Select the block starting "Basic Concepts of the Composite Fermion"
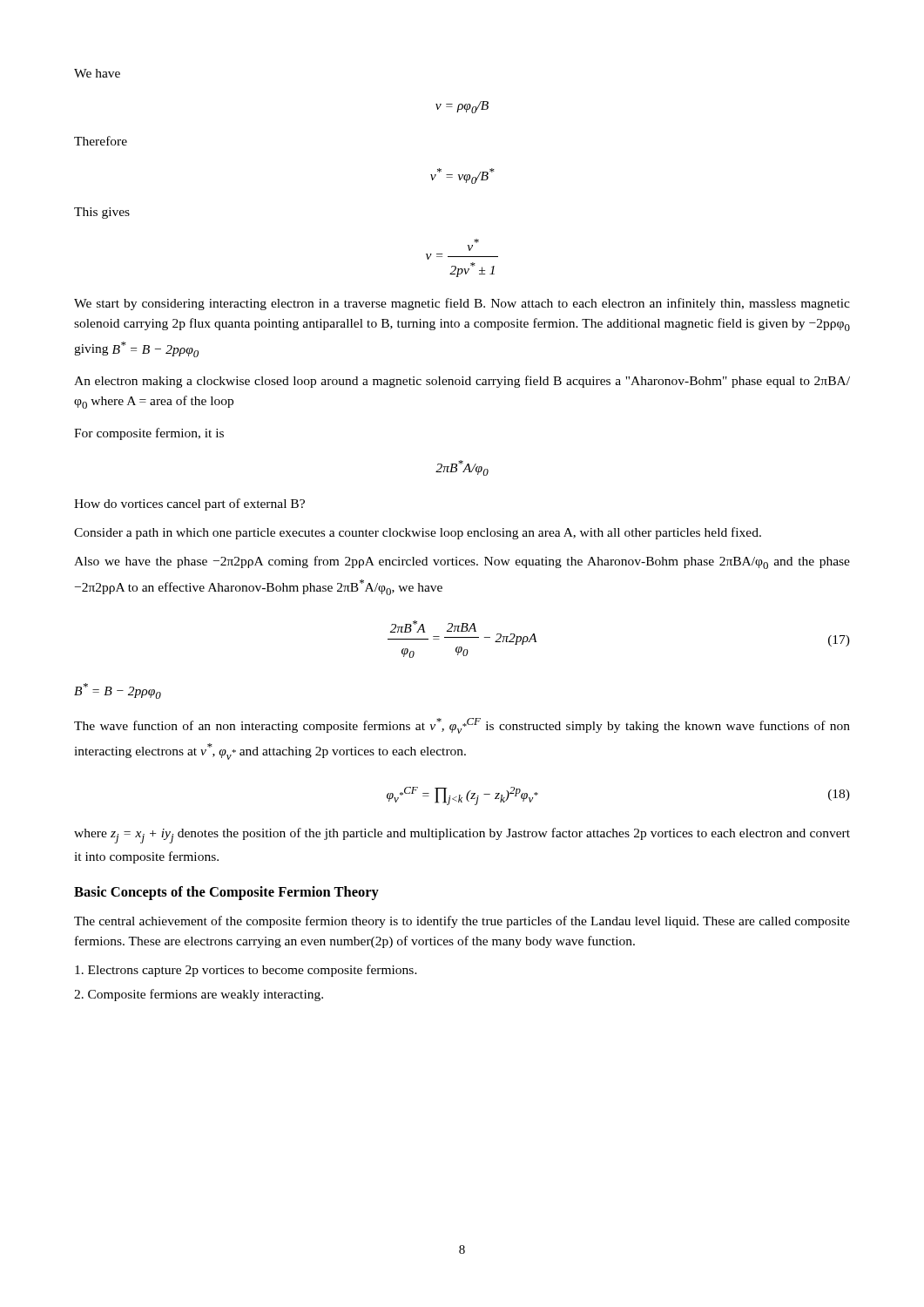Image resolution: width=924 pixels, height=1307 pixels. (x=226, y=892)
